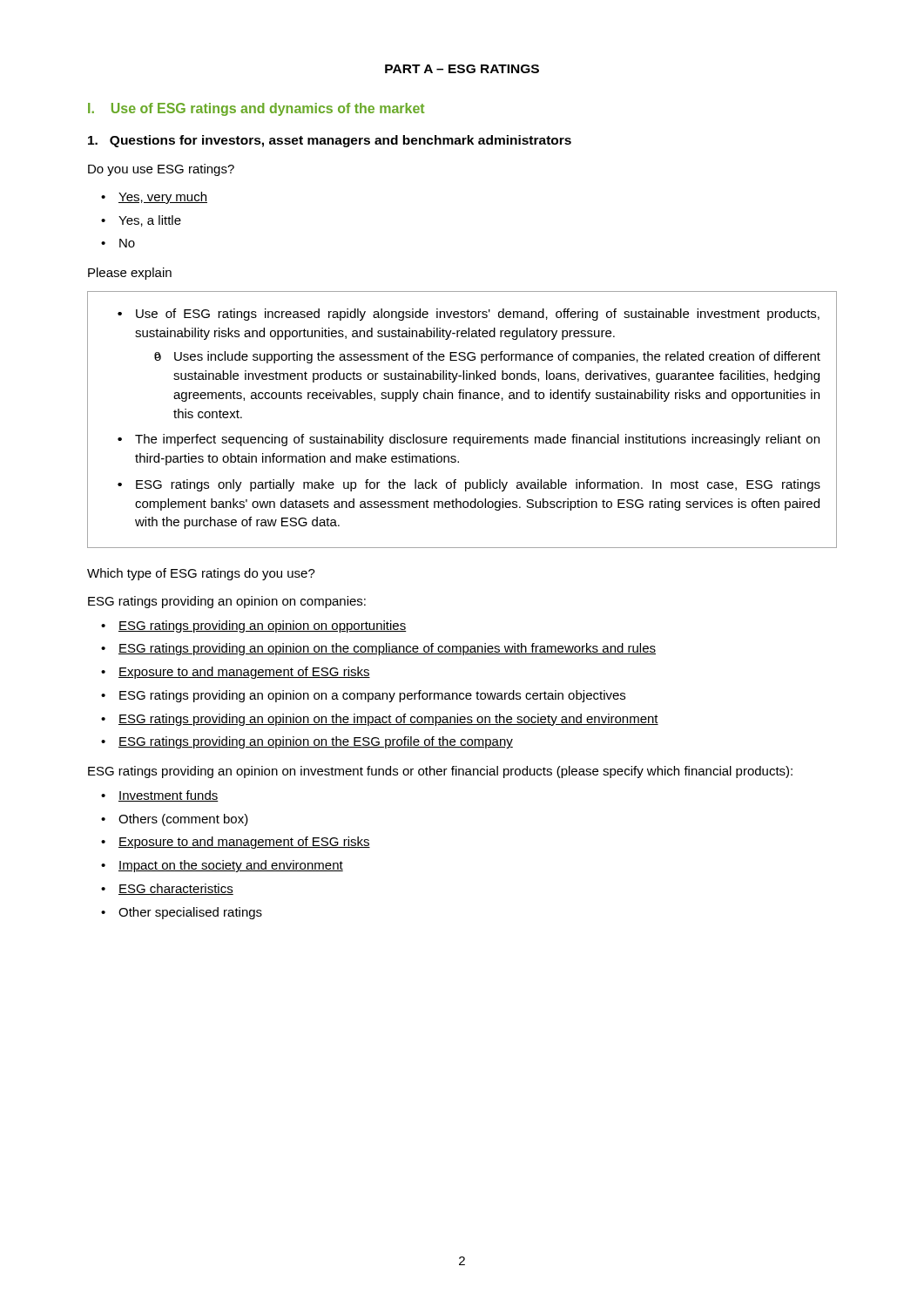Viewport: 924px width, 1307px height.
Task: Locate the title that reads "PART A – ESG"
Action: (462, 68)
